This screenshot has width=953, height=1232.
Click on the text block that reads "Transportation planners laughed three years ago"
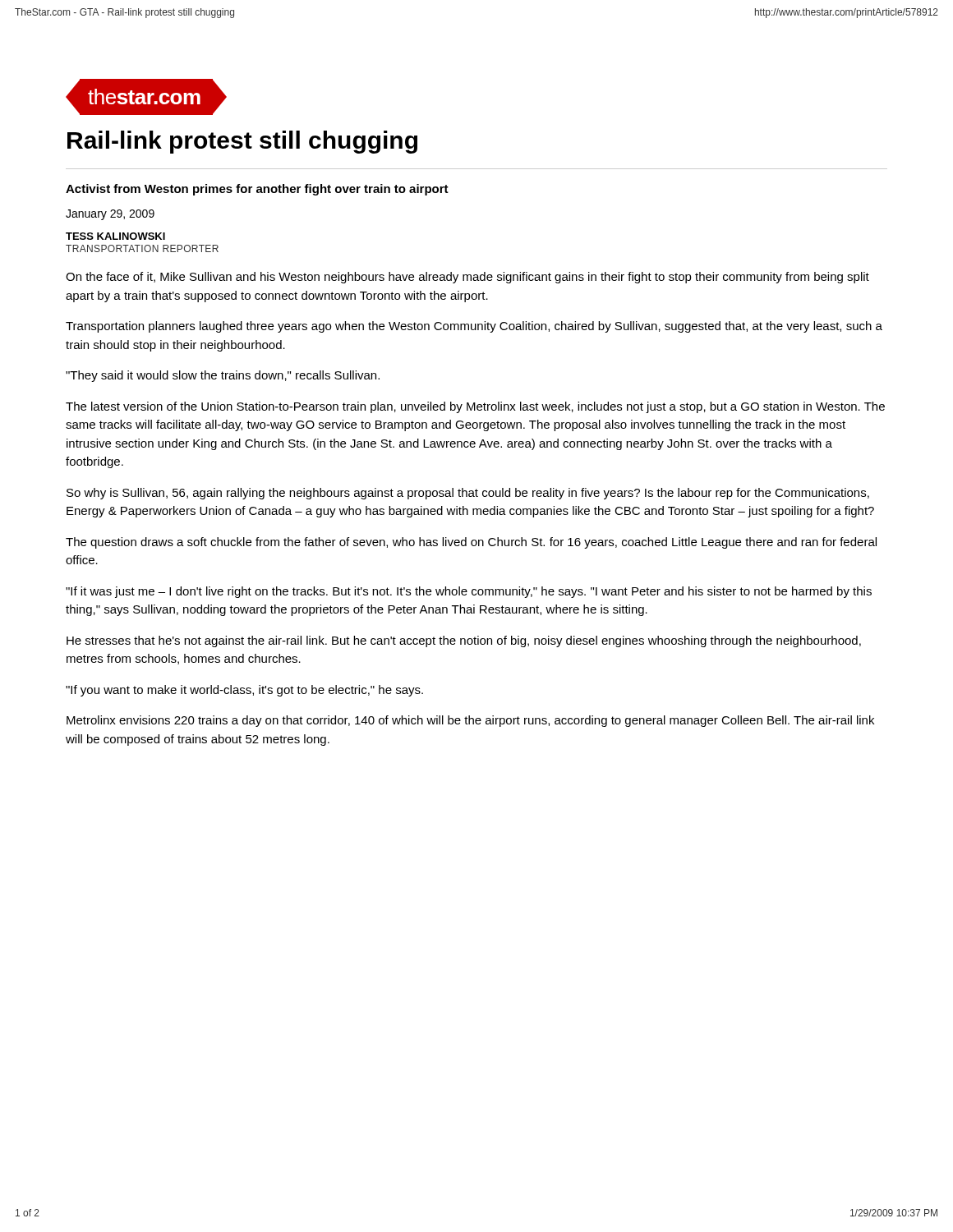(x=476, y=335)
